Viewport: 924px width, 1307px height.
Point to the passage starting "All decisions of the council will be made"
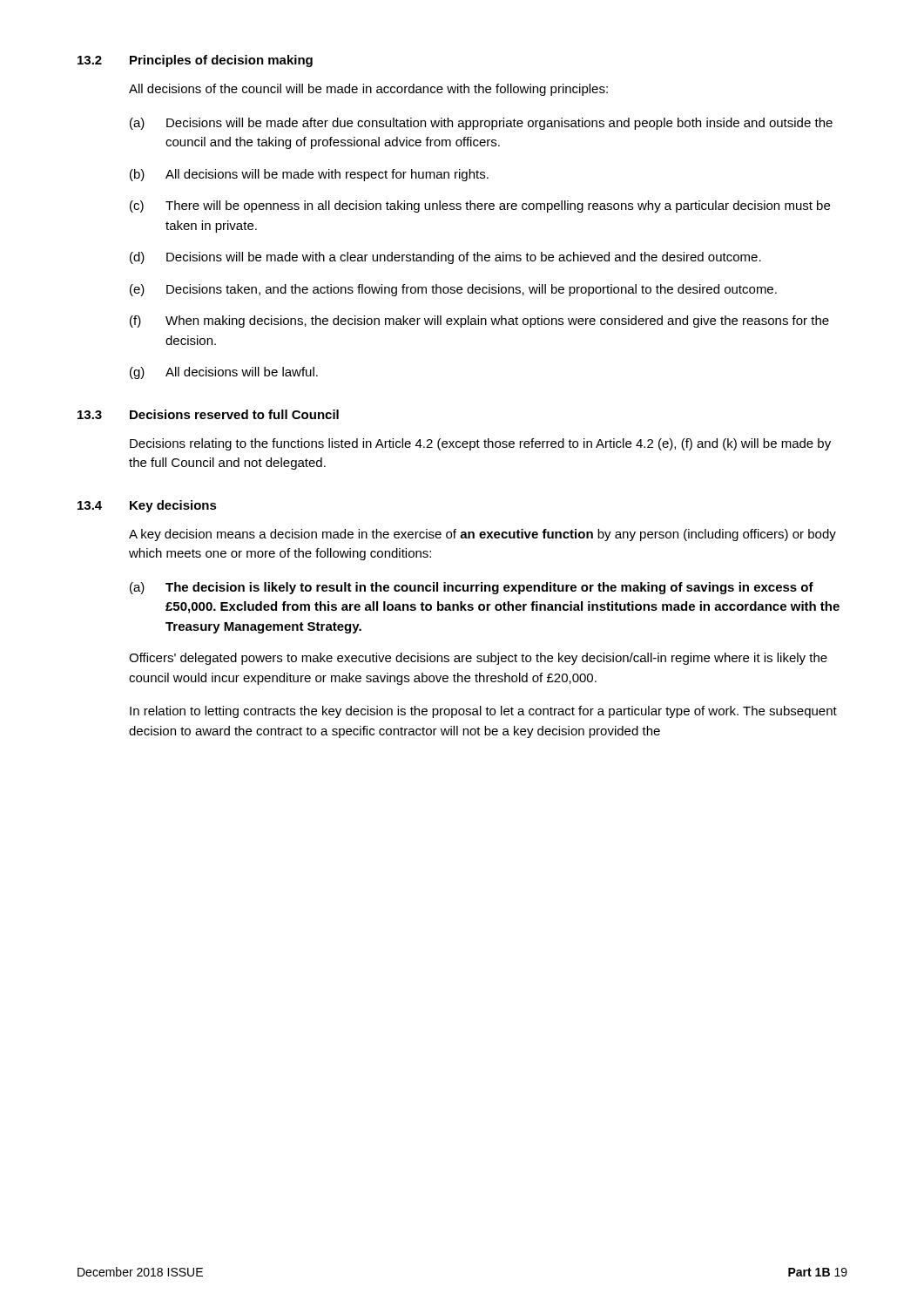click(x=369, y=88)
